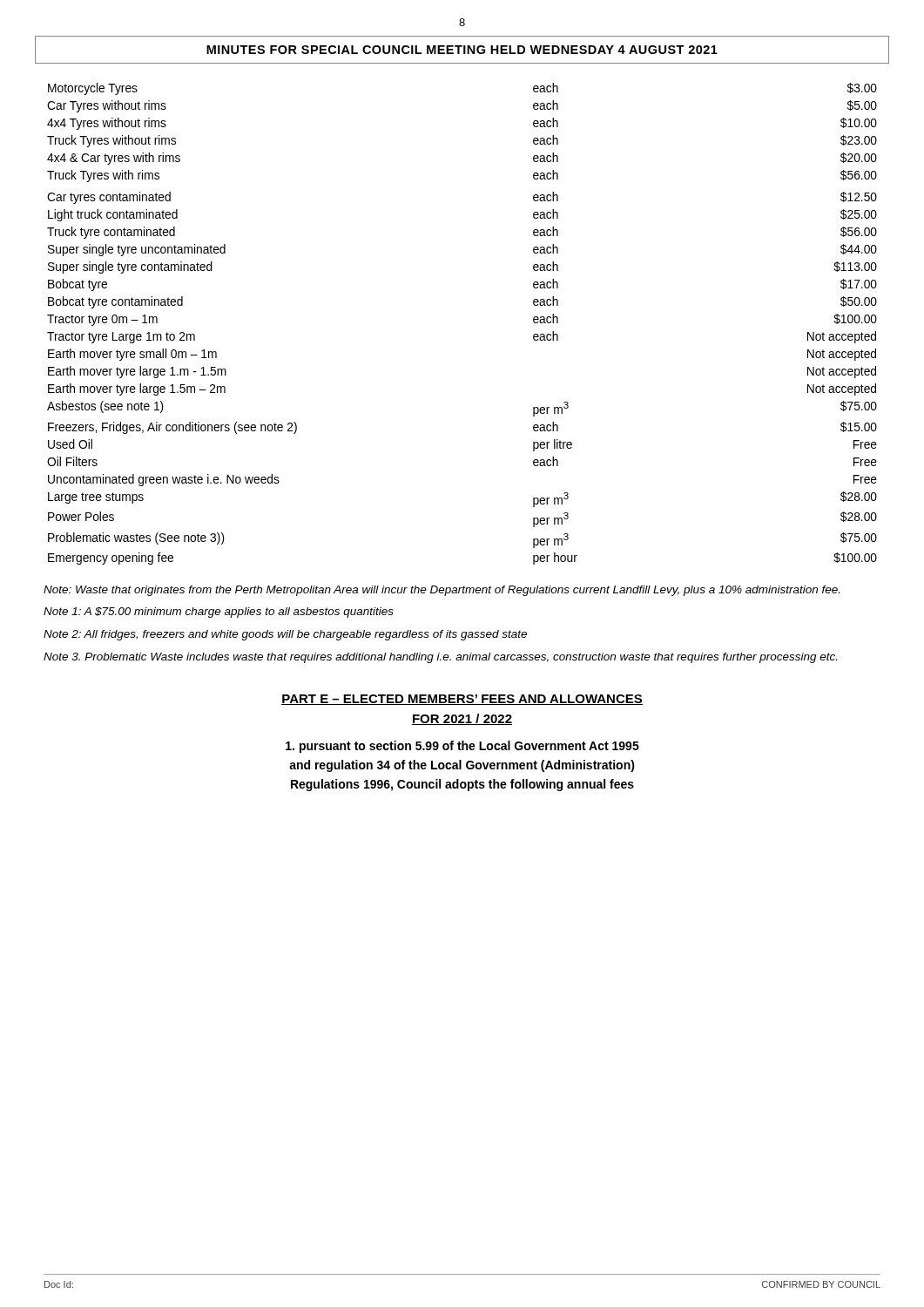Select the footnote containing "Note 3. Problematic Waste includes waste that"

click(462, 656)
